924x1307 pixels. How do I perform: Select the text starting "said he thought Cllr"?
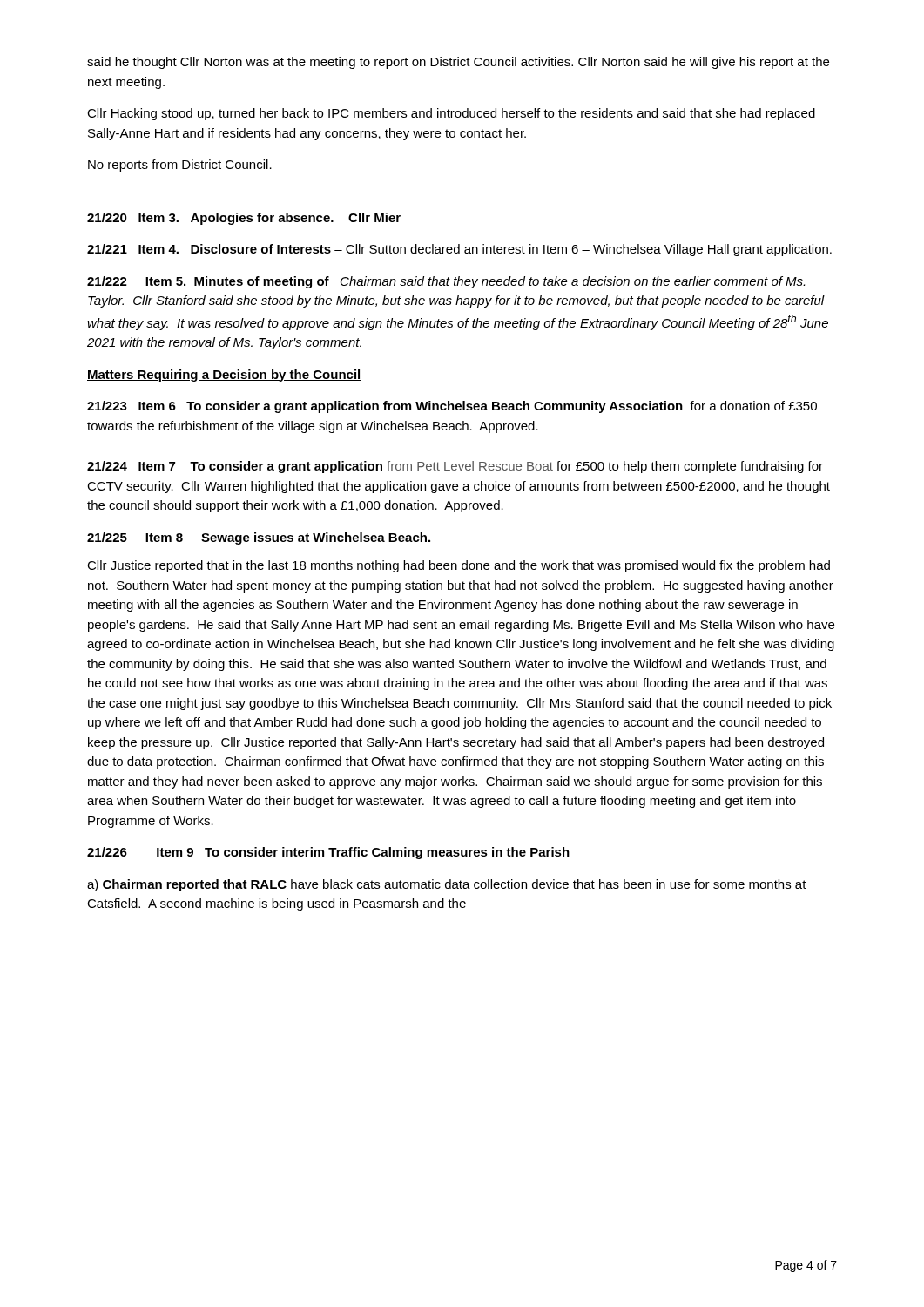pyautogui.click(x=458, y=71)
